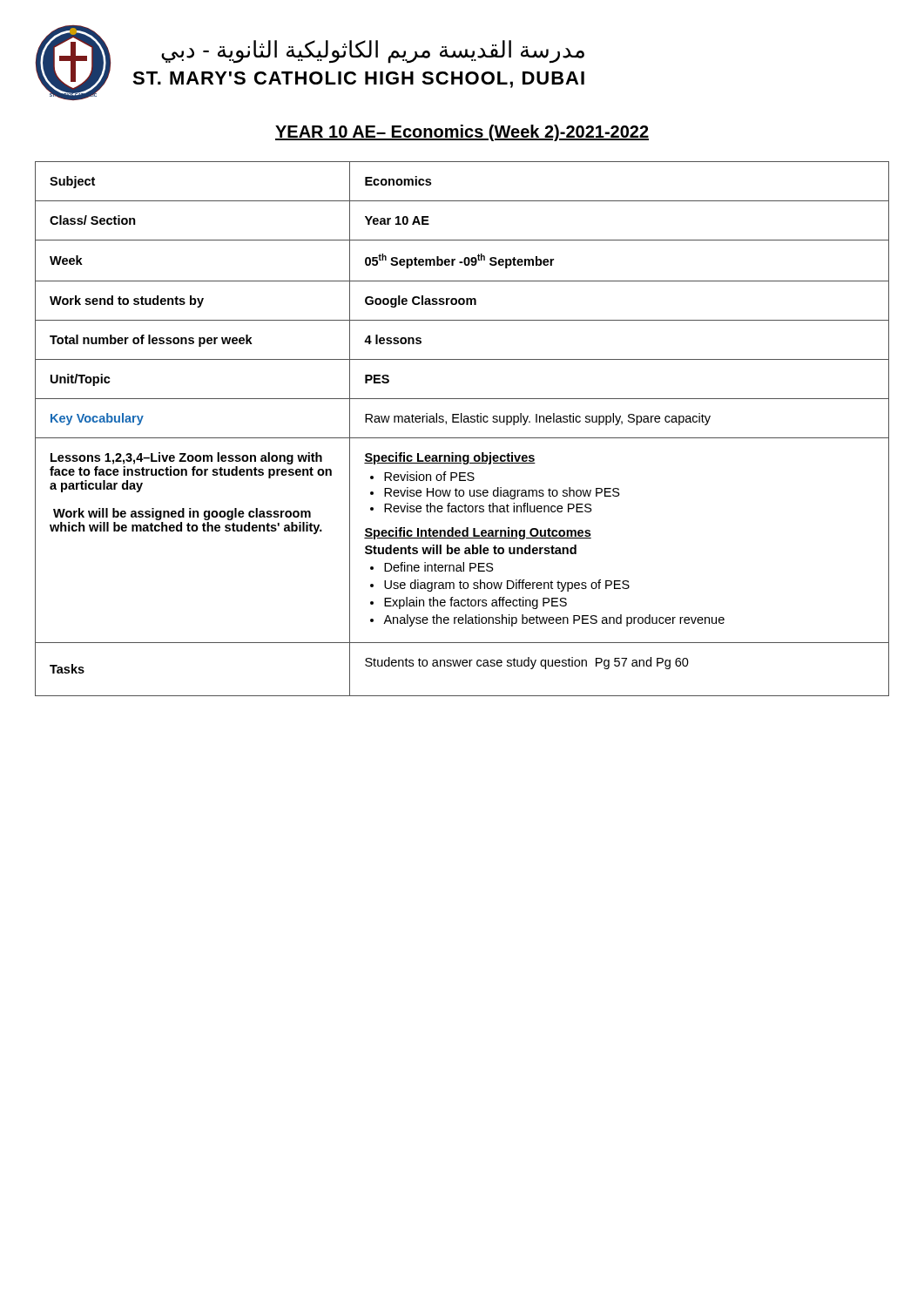The height and width of the screenshot is (1307, 924).
Task: Select the title
Action: (x=462, y=132)
